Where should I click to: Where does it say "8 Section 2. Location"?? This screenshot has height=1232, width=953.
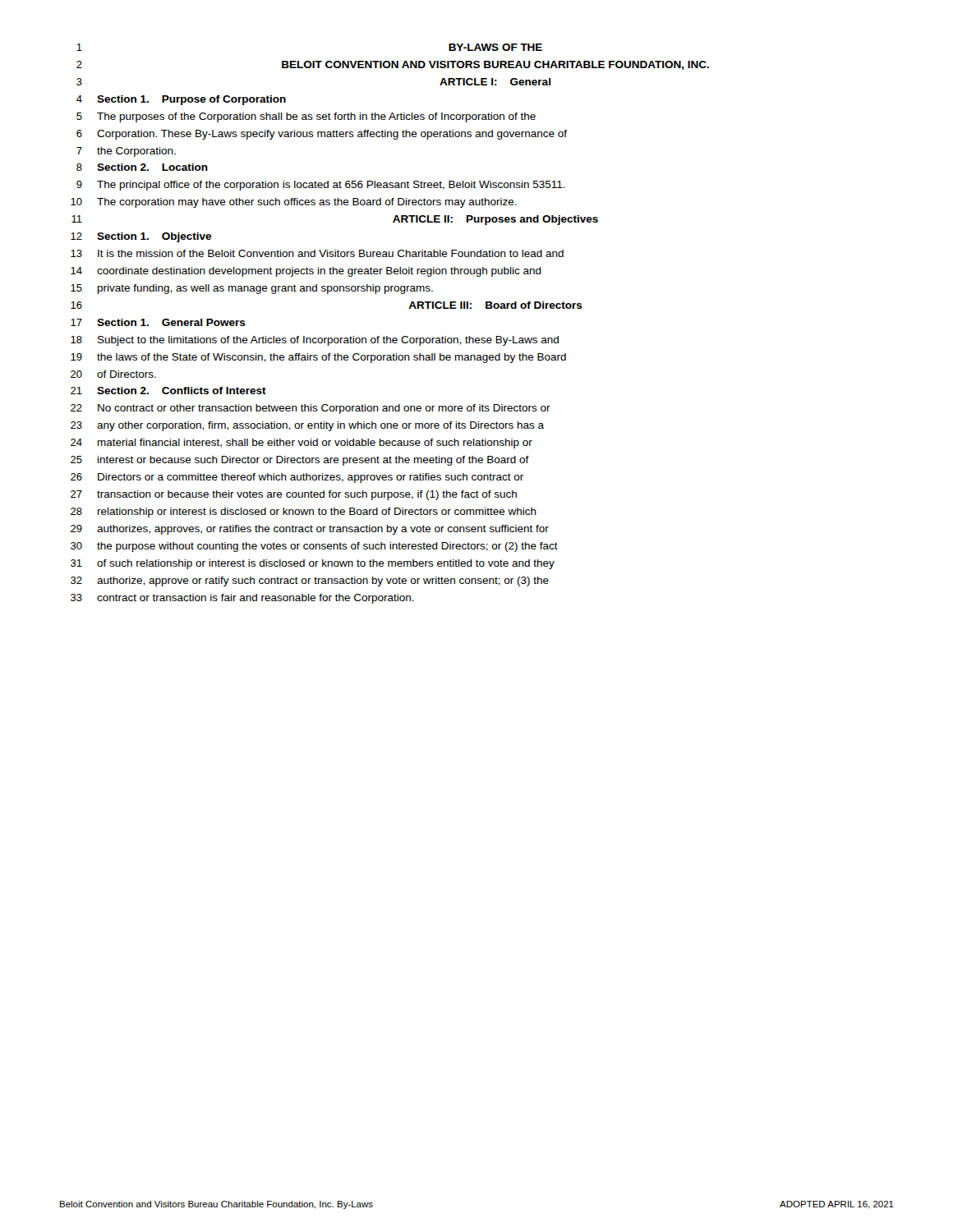[x=142, y=167]
